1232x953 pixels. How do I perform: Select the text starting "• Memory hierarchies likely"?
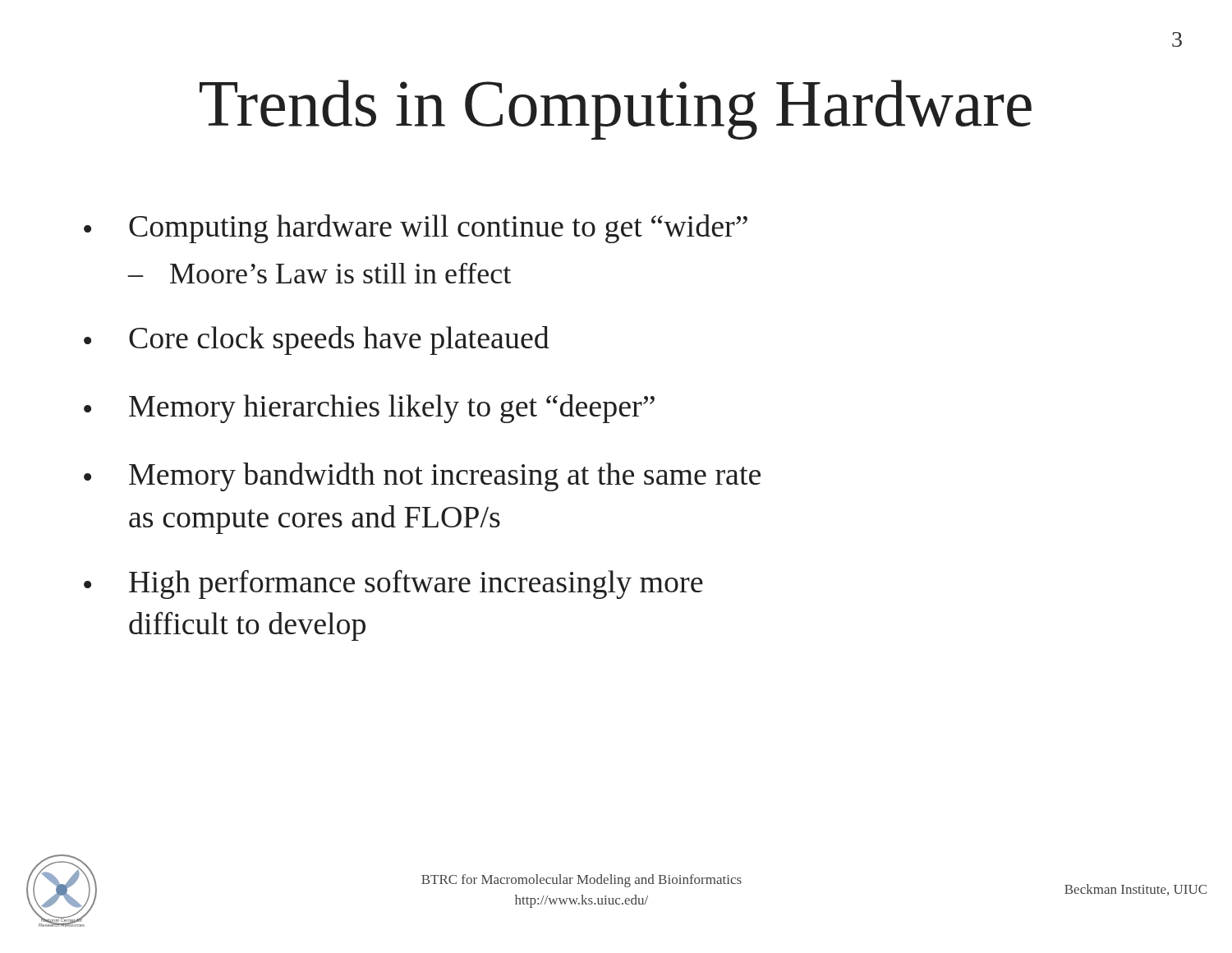tap(616, 408)
